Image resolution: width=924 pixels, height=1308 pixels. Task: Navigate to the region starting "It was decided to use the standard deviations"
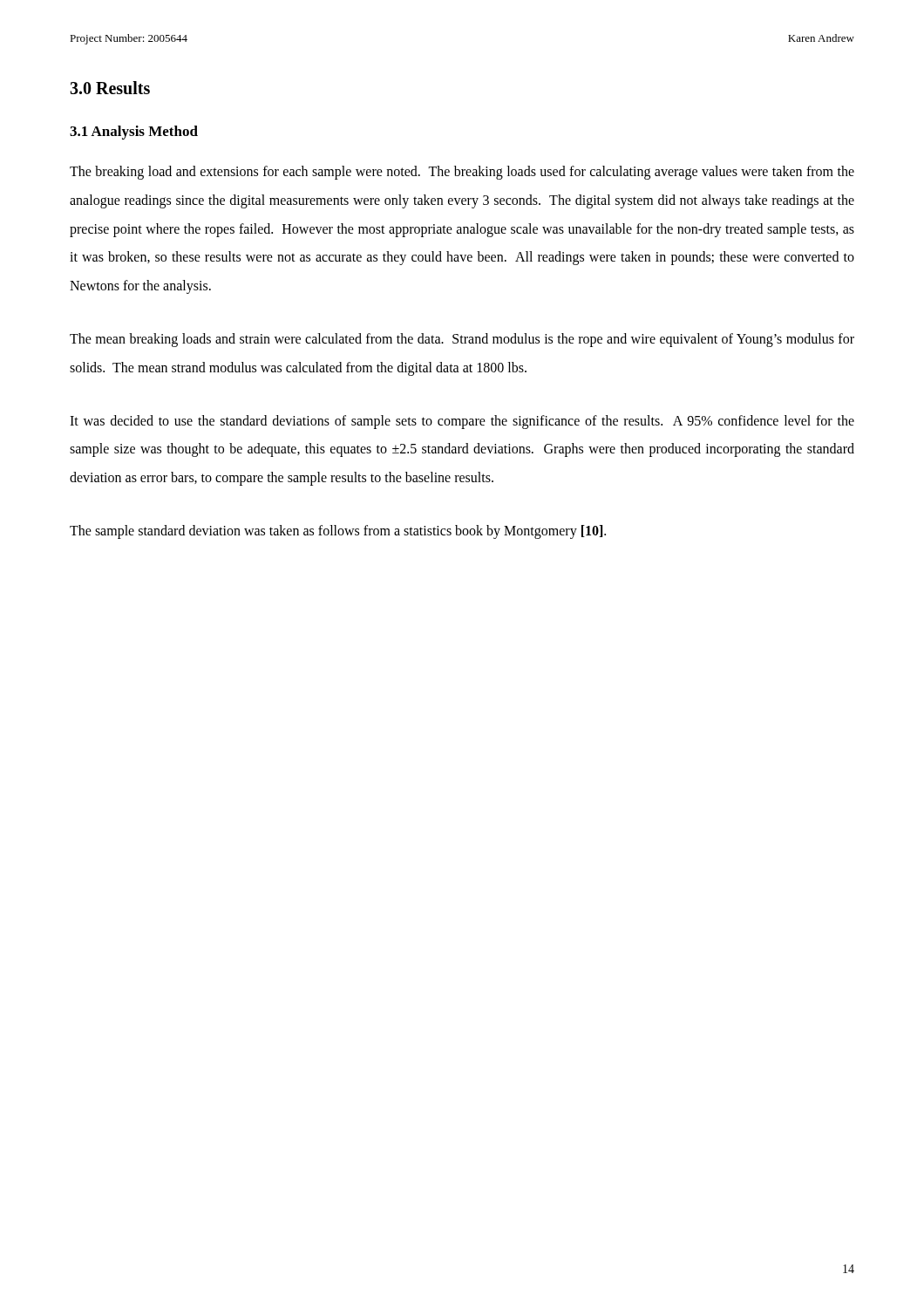[462, 449]
